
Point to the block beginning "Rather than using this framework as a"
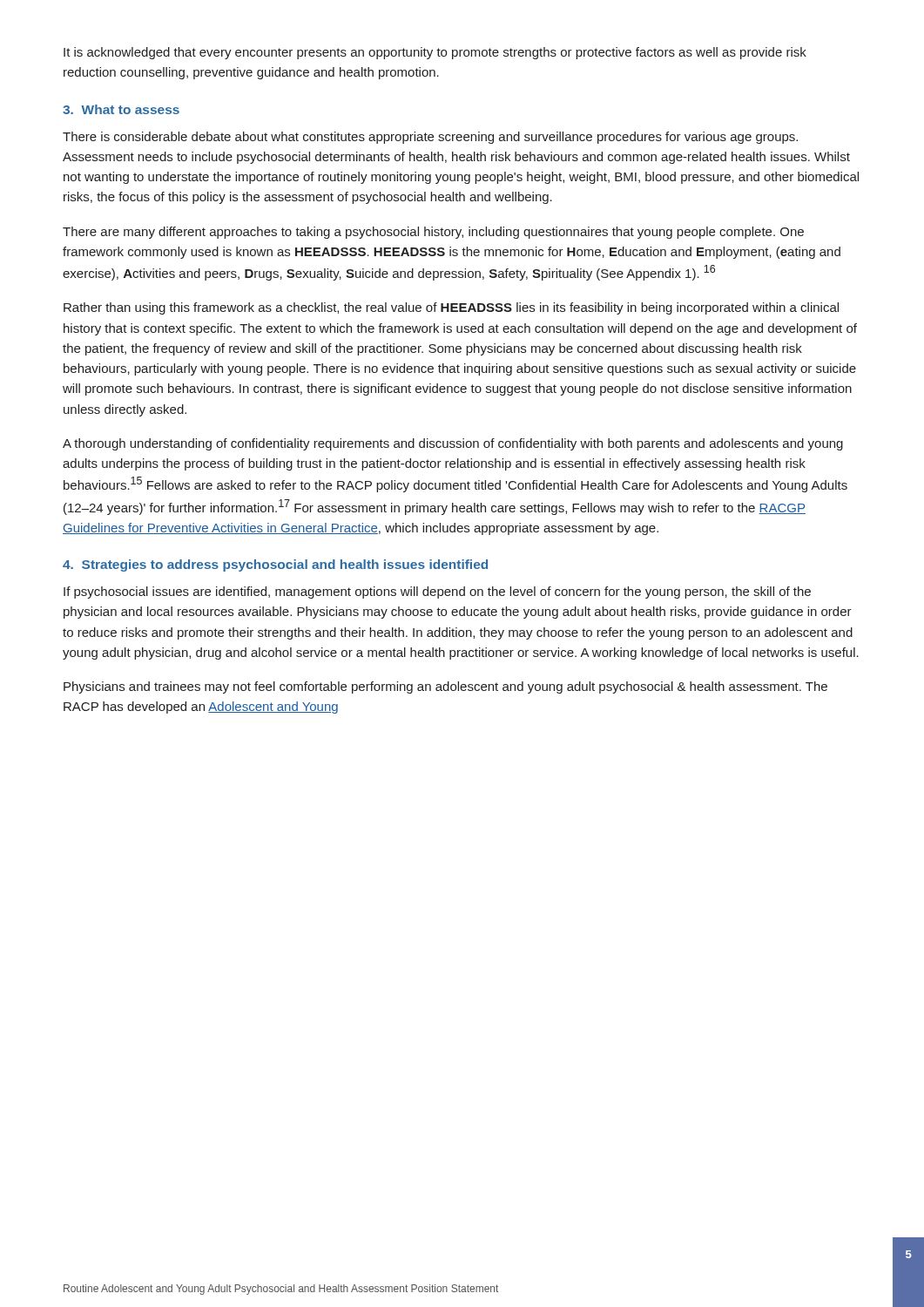tap(460, 358)
